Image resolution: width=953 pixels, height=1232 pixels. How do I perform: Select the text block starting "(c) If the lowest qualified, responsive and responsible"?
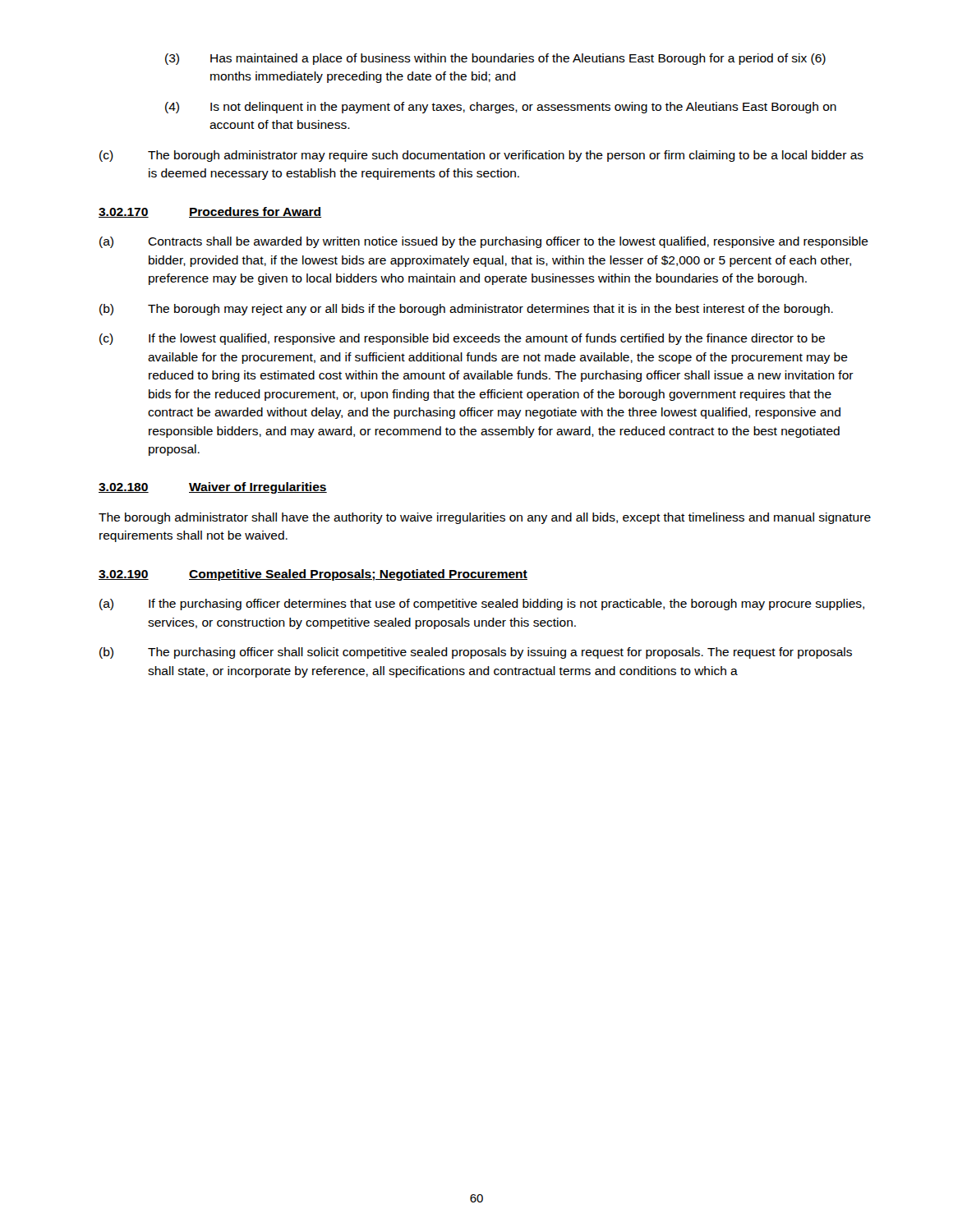pos(485,394)
